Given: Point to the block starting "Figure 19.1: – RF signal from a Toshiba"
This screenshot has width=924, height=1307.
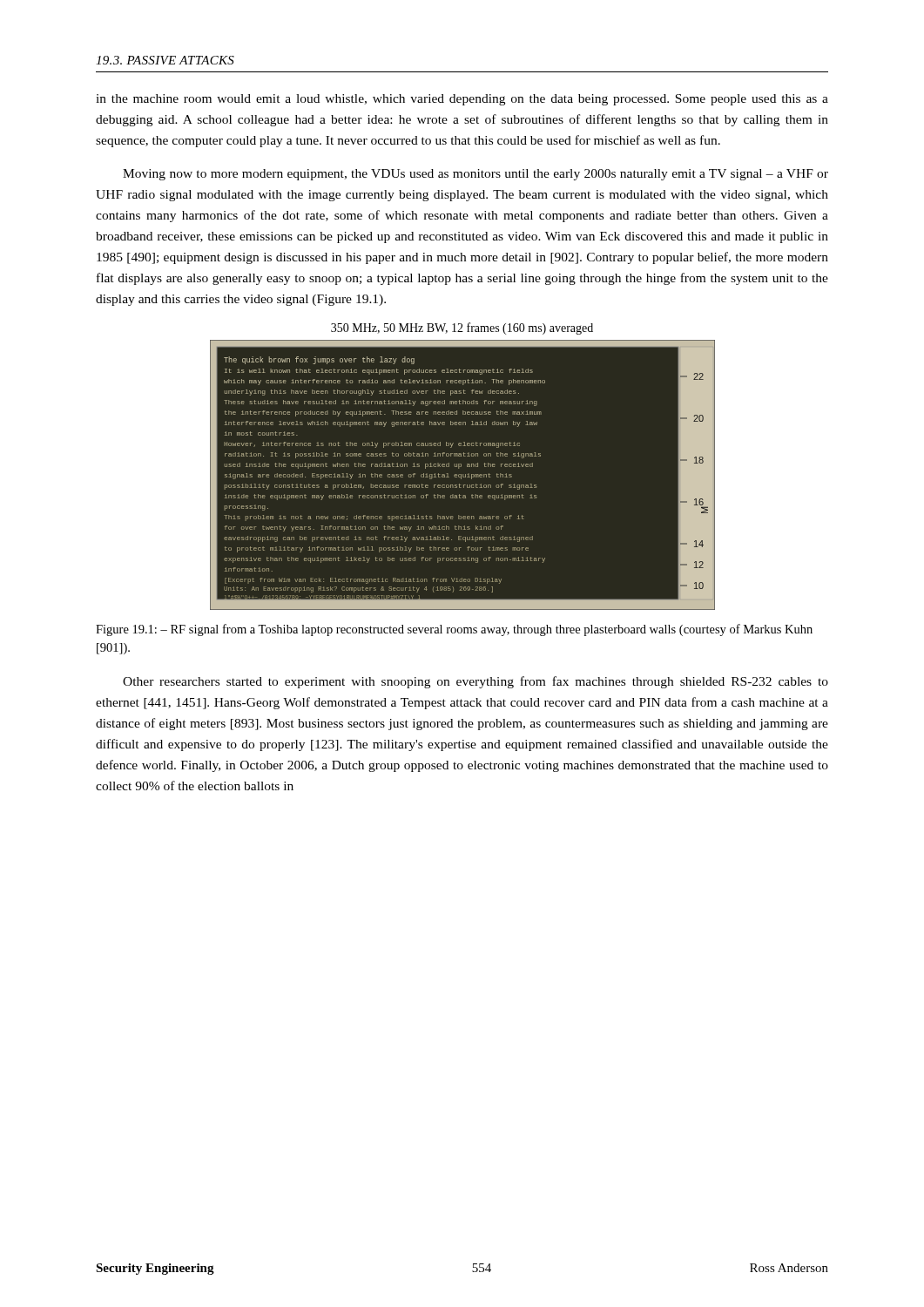Looking at the screenshot, I should point(454,638).
